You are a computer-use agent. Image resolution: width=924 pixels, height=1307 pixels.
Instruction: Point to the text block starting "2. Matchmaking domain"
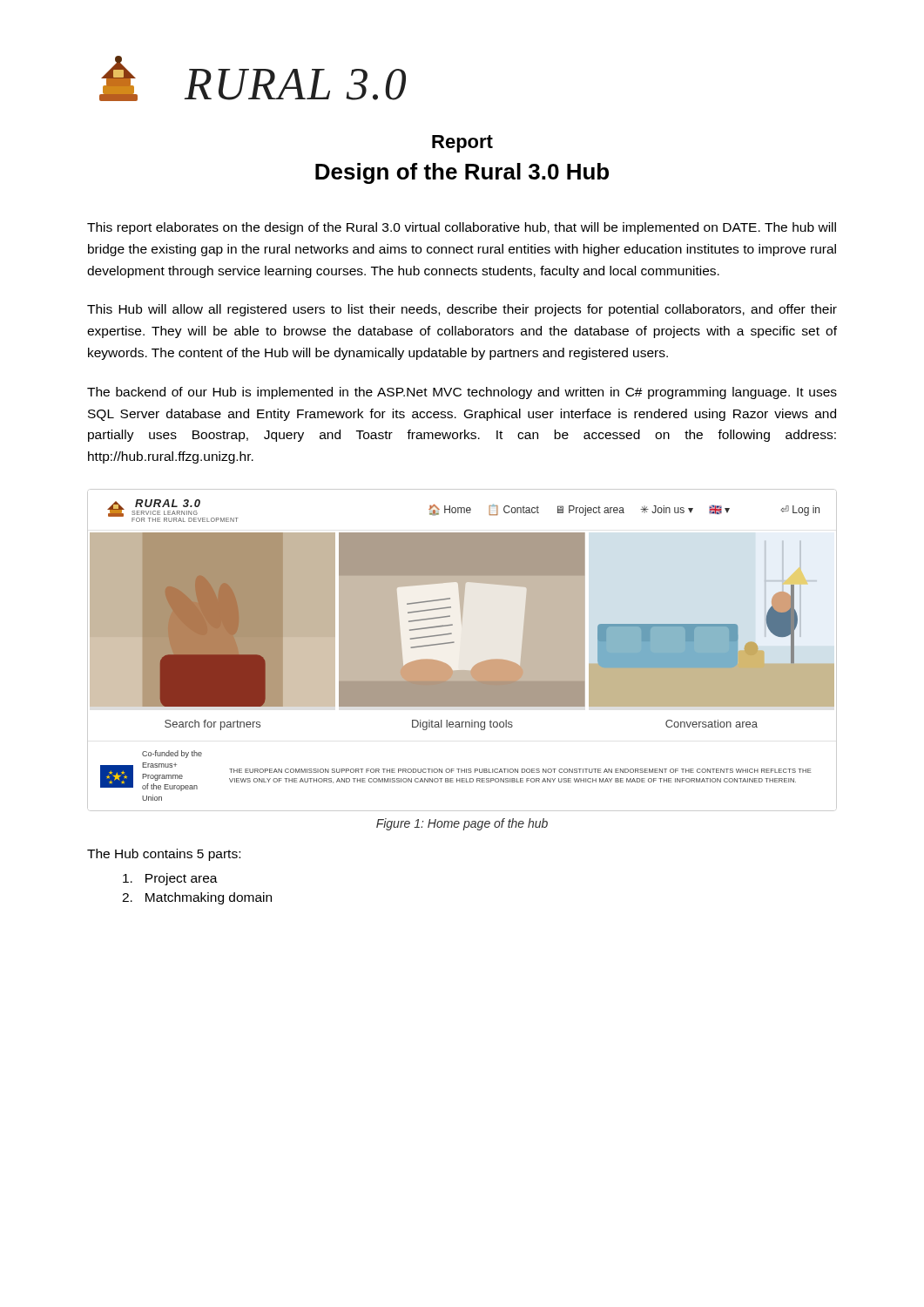[x=197, y=897]
